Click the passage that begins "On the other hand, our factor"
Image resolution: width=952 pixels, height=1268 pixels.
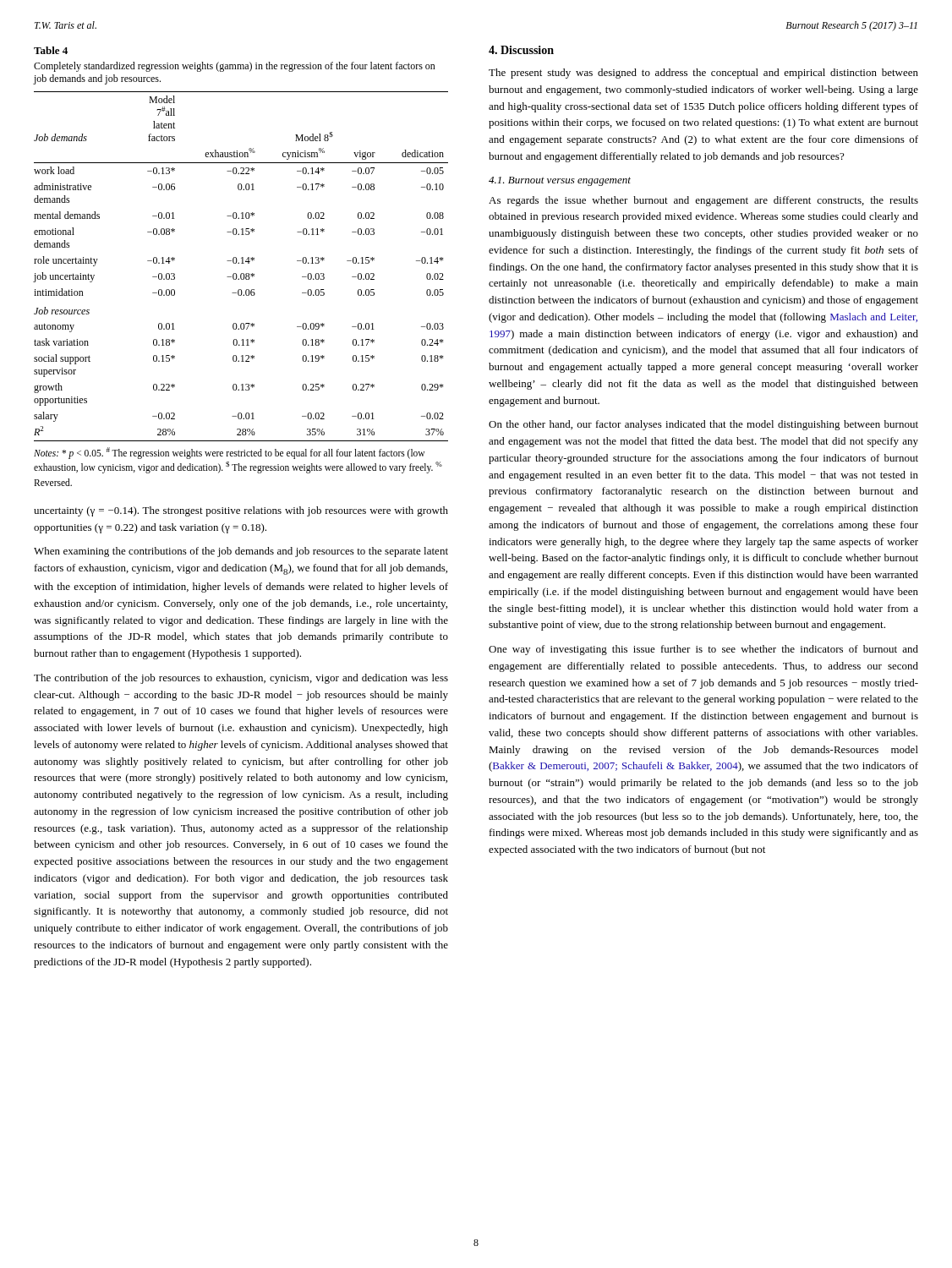pyautogui.click(x=703, y=524)
